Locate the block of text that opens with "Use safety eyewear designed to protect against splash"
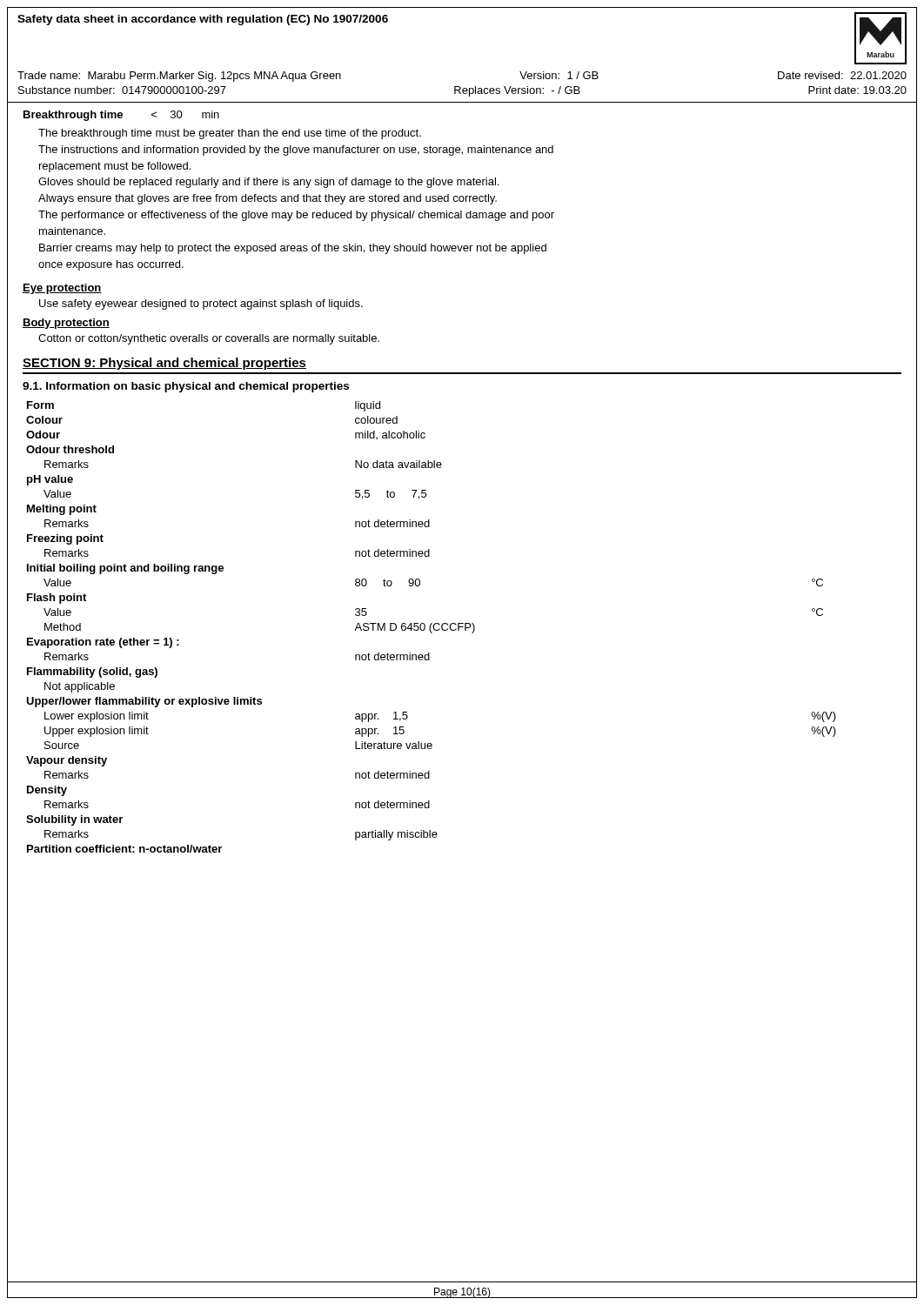Viewport: 924px width, 1305px height. (201, 304)
